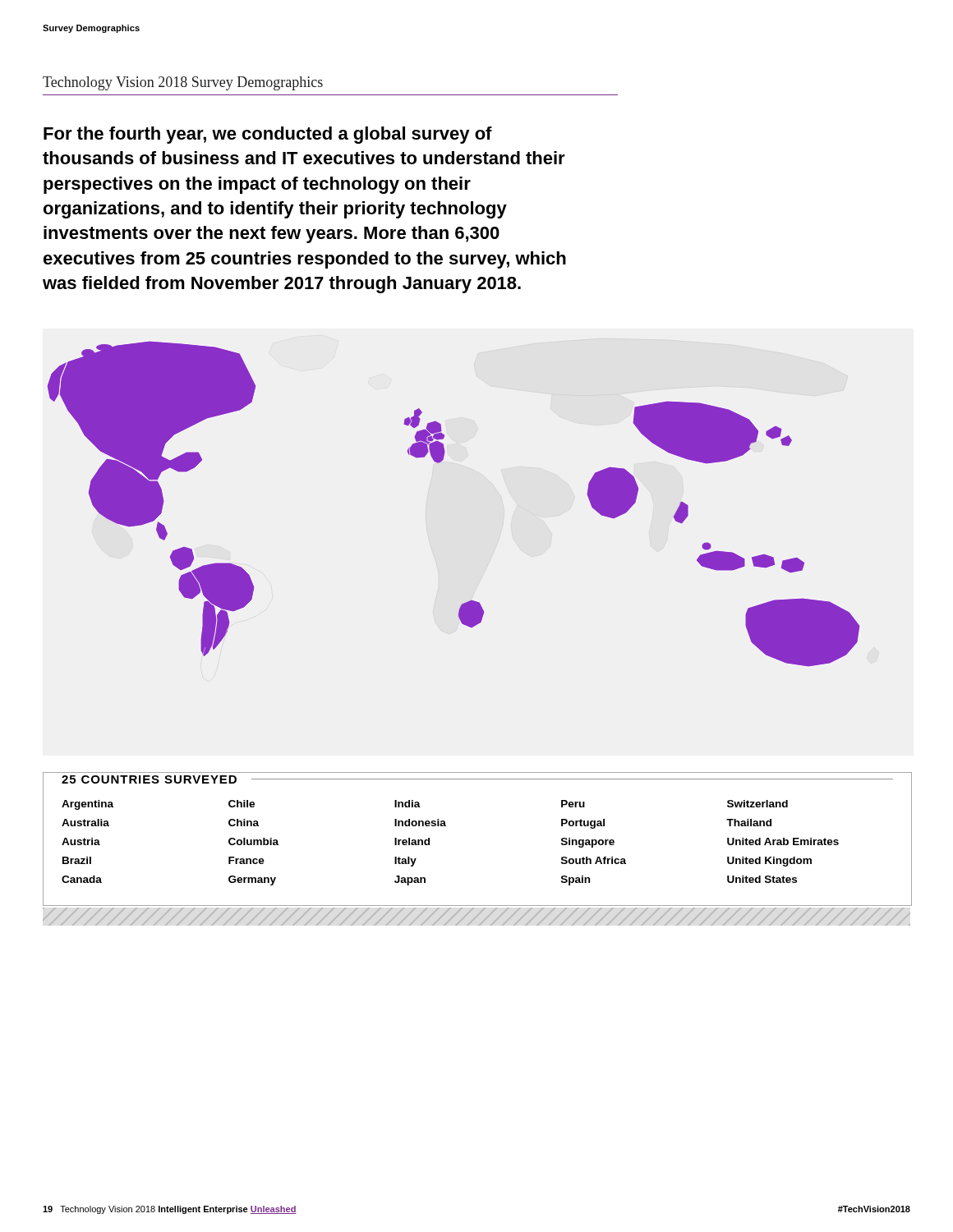Click a caption
953x1232 pixels.
476,917
